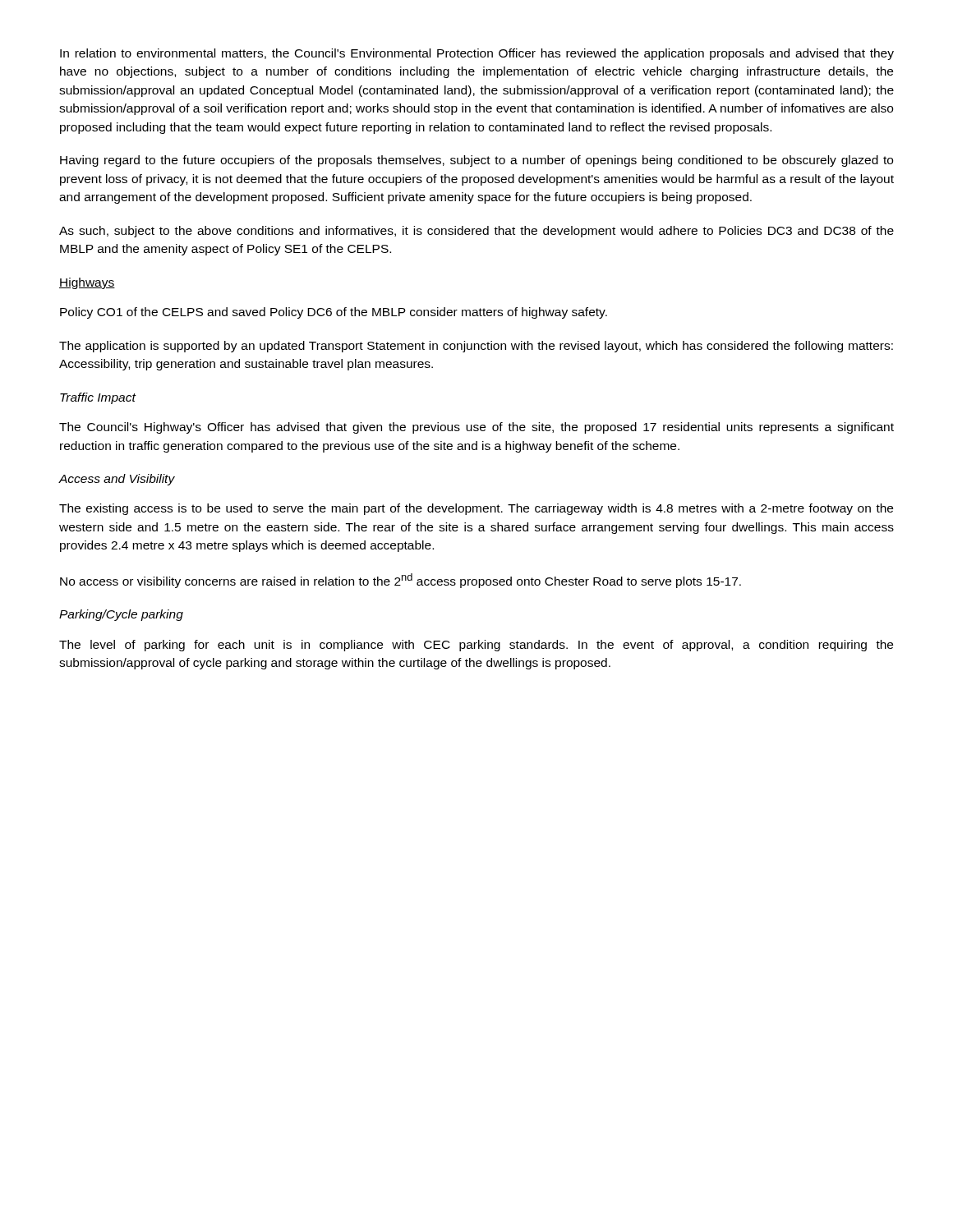Select the section header that reads "Traffic Impact"
Image resolution: width=953 pixels, height=1232 pixels.
click(97, 397)
